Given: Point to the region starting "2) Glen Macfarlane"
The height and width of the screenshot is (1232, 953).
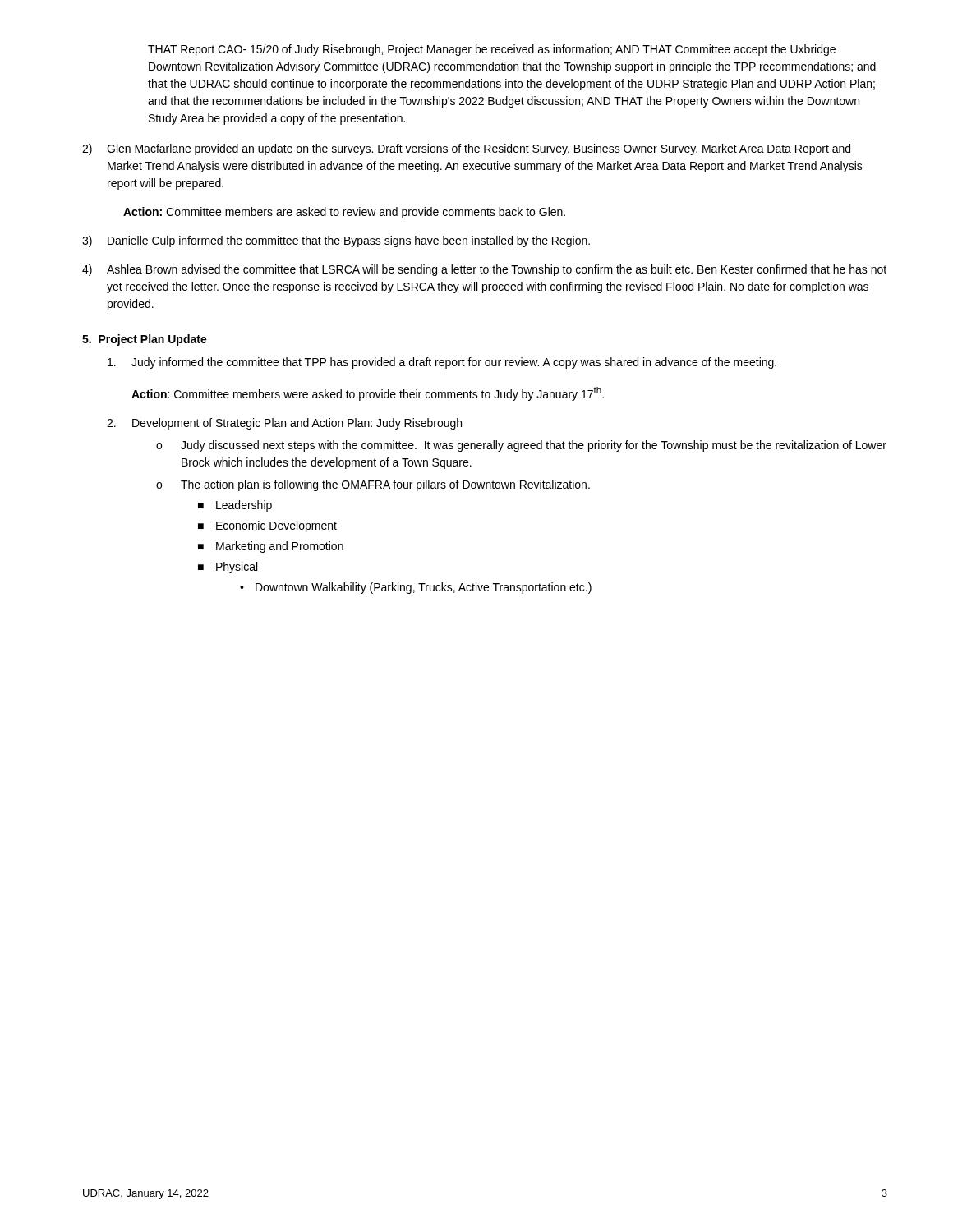Looking at the screenshot, I should tap(485, 166).
